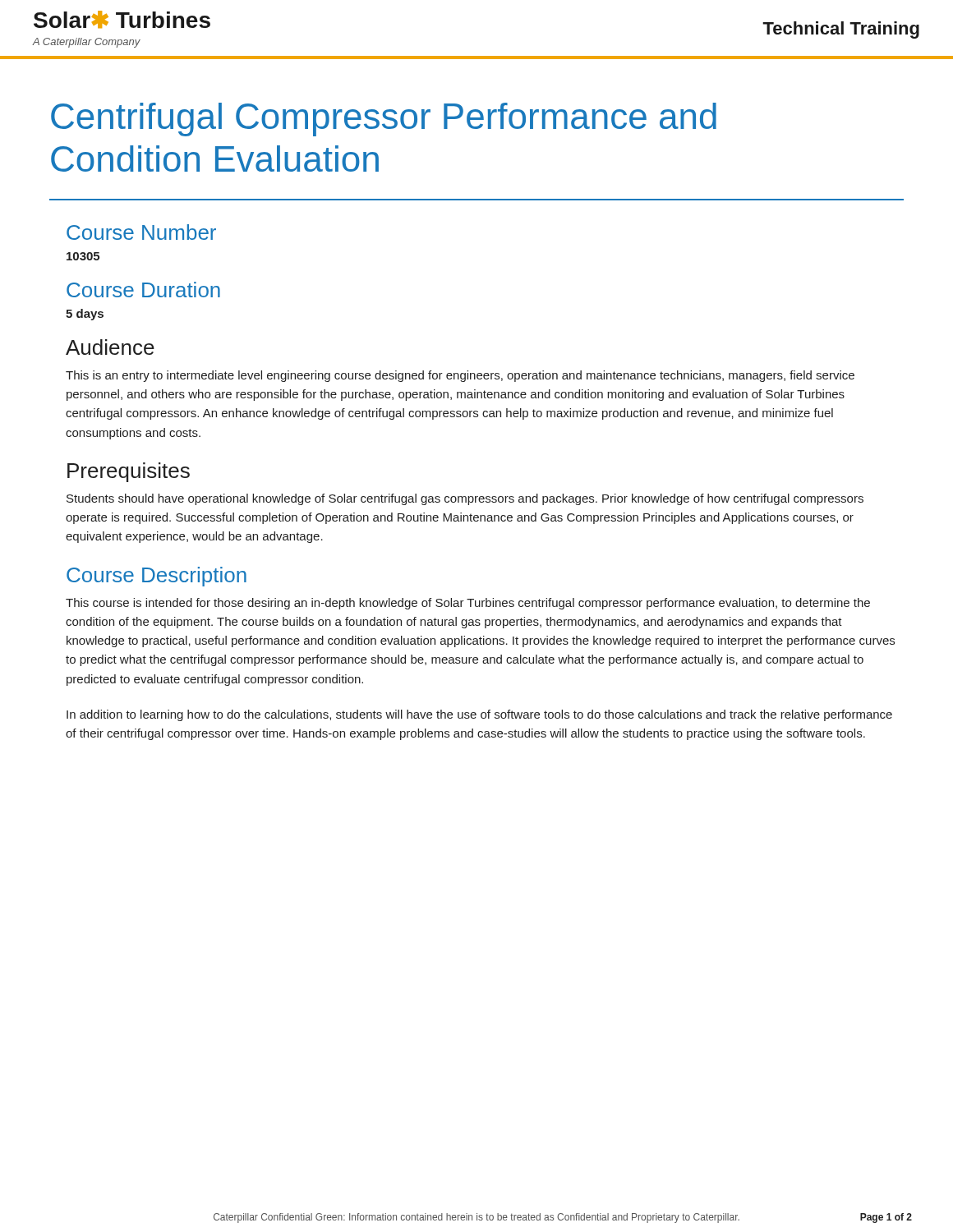953x1232 pixels.
Task: Locate the region starting "This course is intended"
Action: coord(485,640)
